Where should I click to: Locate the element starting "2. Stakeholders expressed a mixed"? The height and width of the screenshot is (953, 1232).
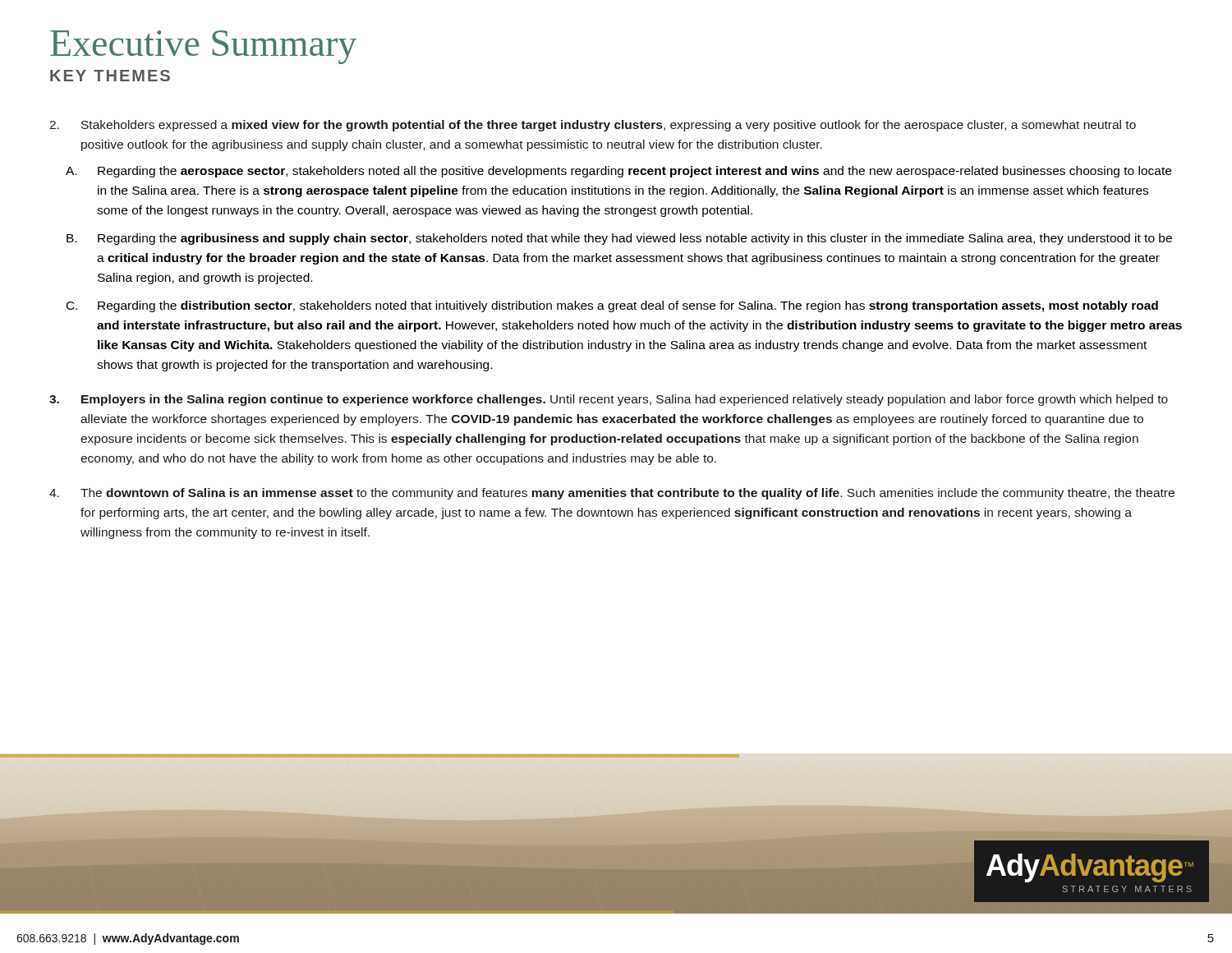click(616, 135)
